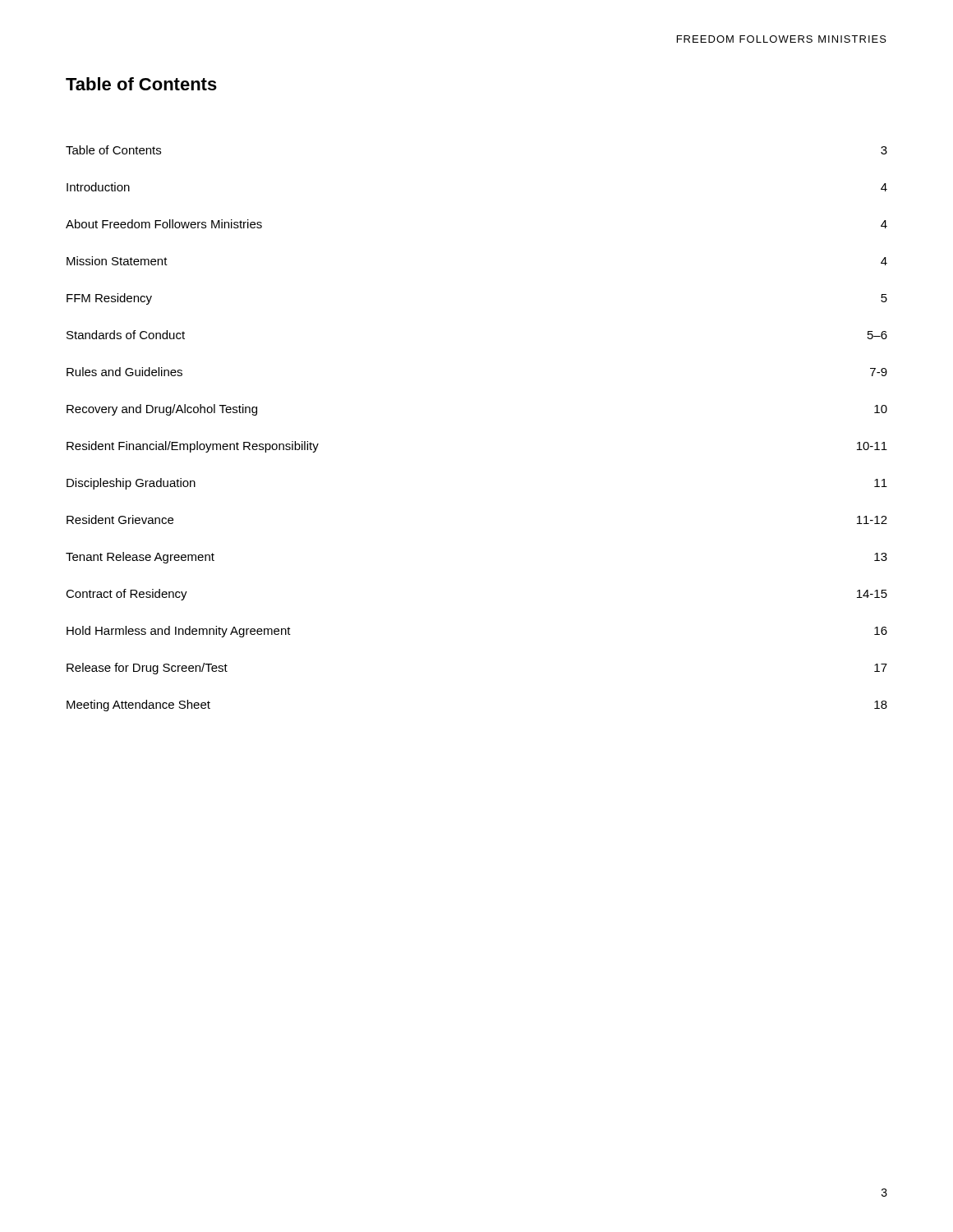Find the passage starting "About Freedom Followers Ministries 4"
This screenshot has height=1232, width=953.
[x=164, y=223]
